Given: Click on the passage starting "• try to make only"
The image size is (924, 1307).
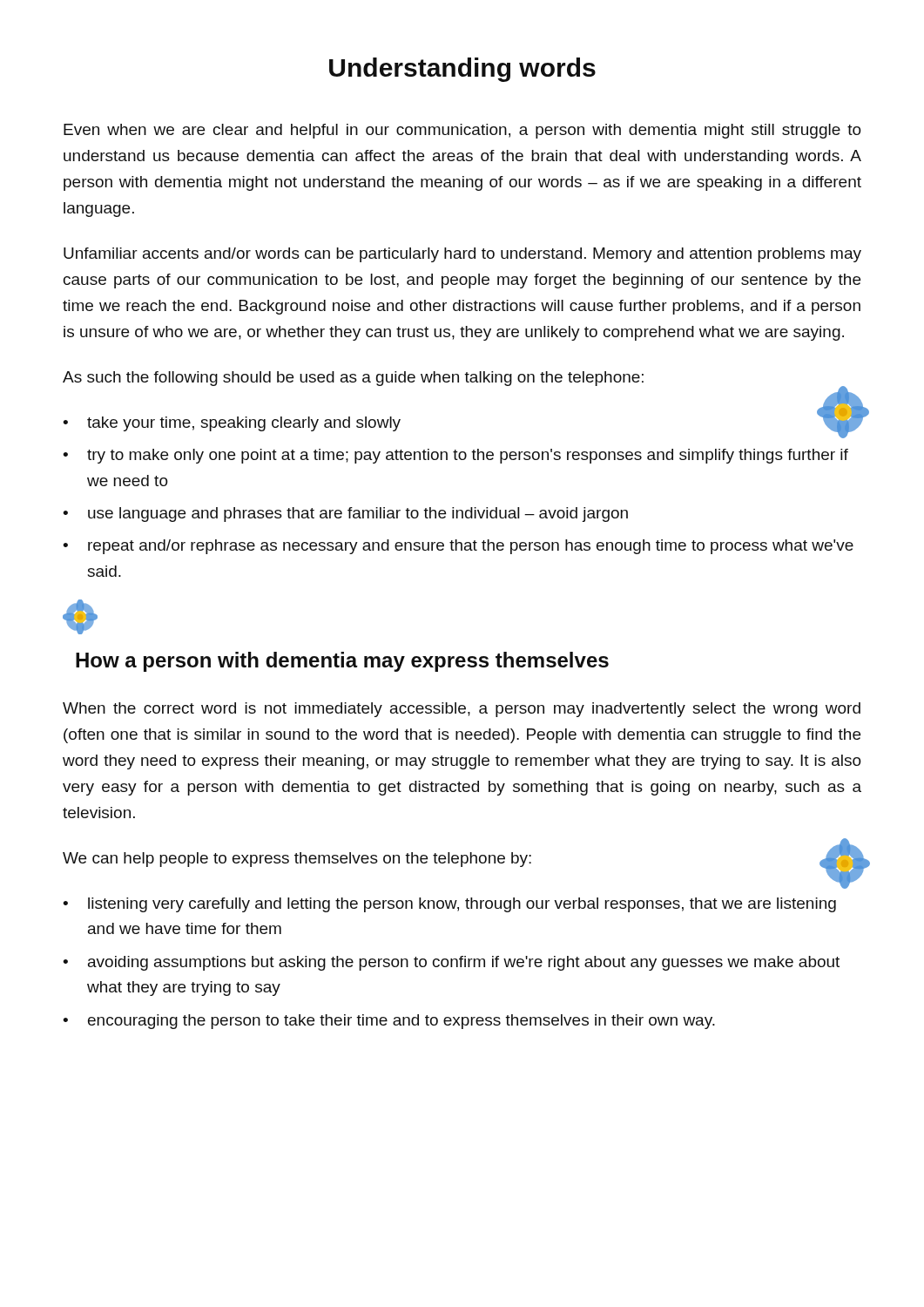Looking at the screenshot, I should coord(462,468).
